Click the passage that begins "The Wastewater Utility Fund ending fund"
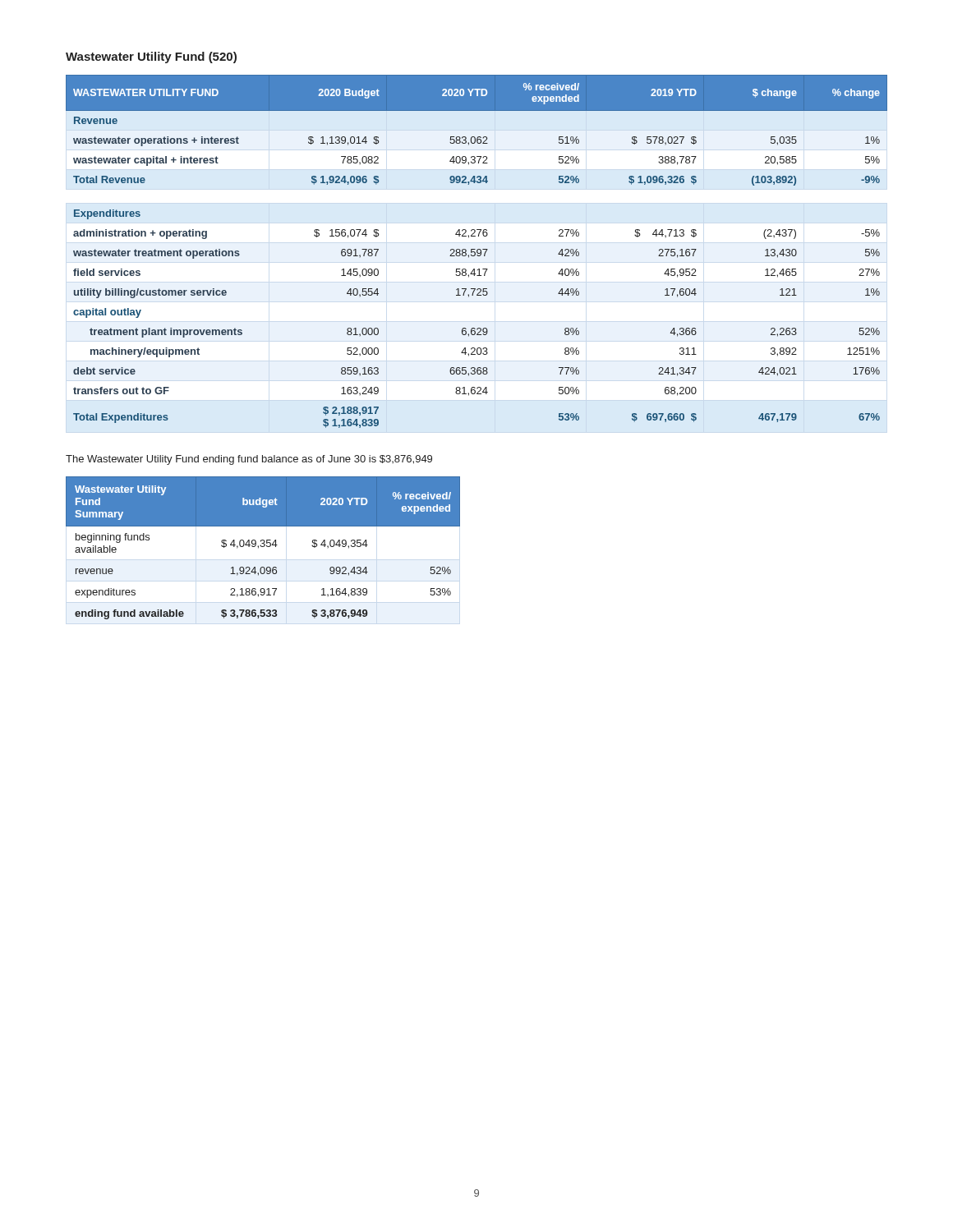 click(249, 459)
